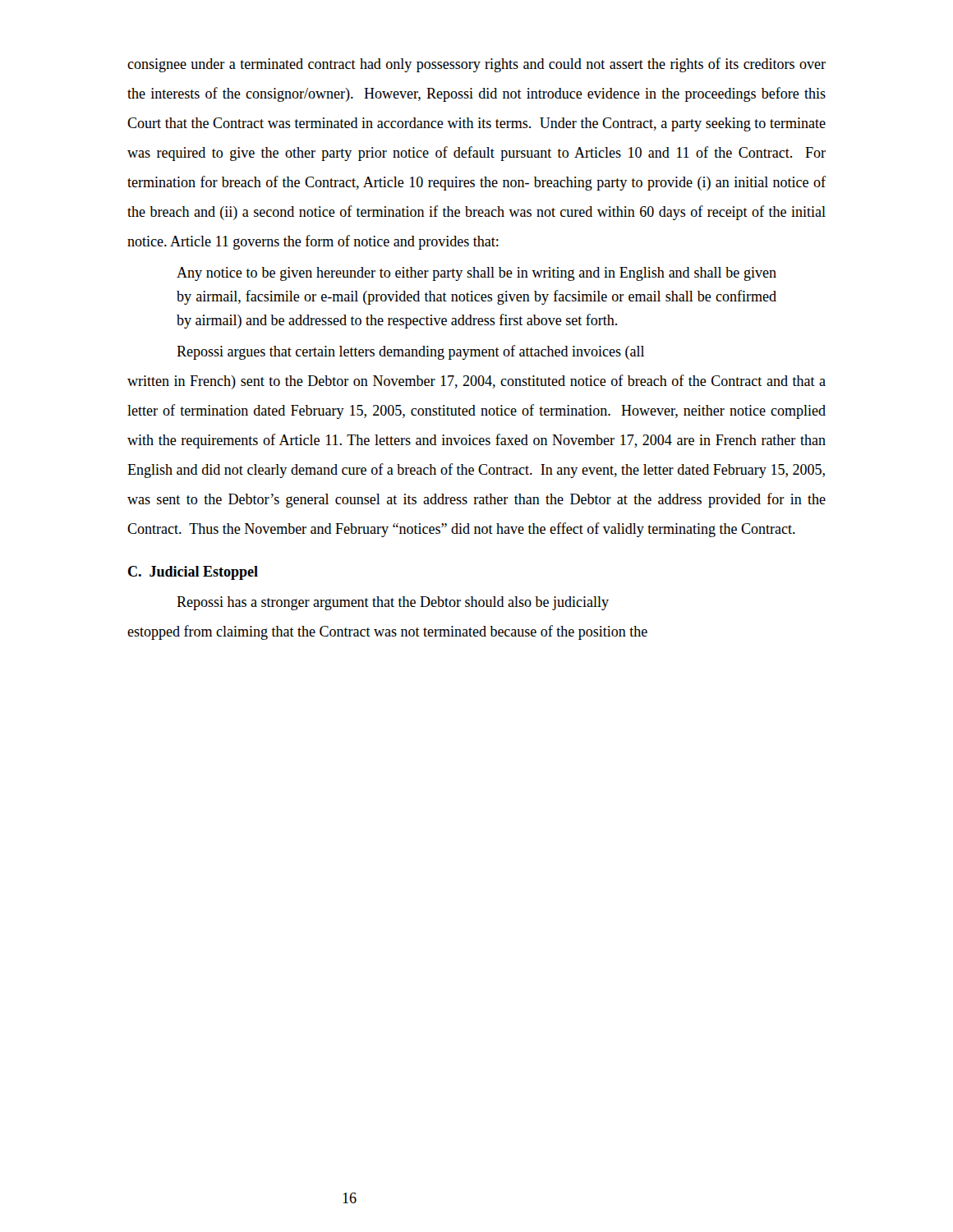Click on the region starting "consignee under a terminated contract"
Screen dimensions: 1232x953
476,153
